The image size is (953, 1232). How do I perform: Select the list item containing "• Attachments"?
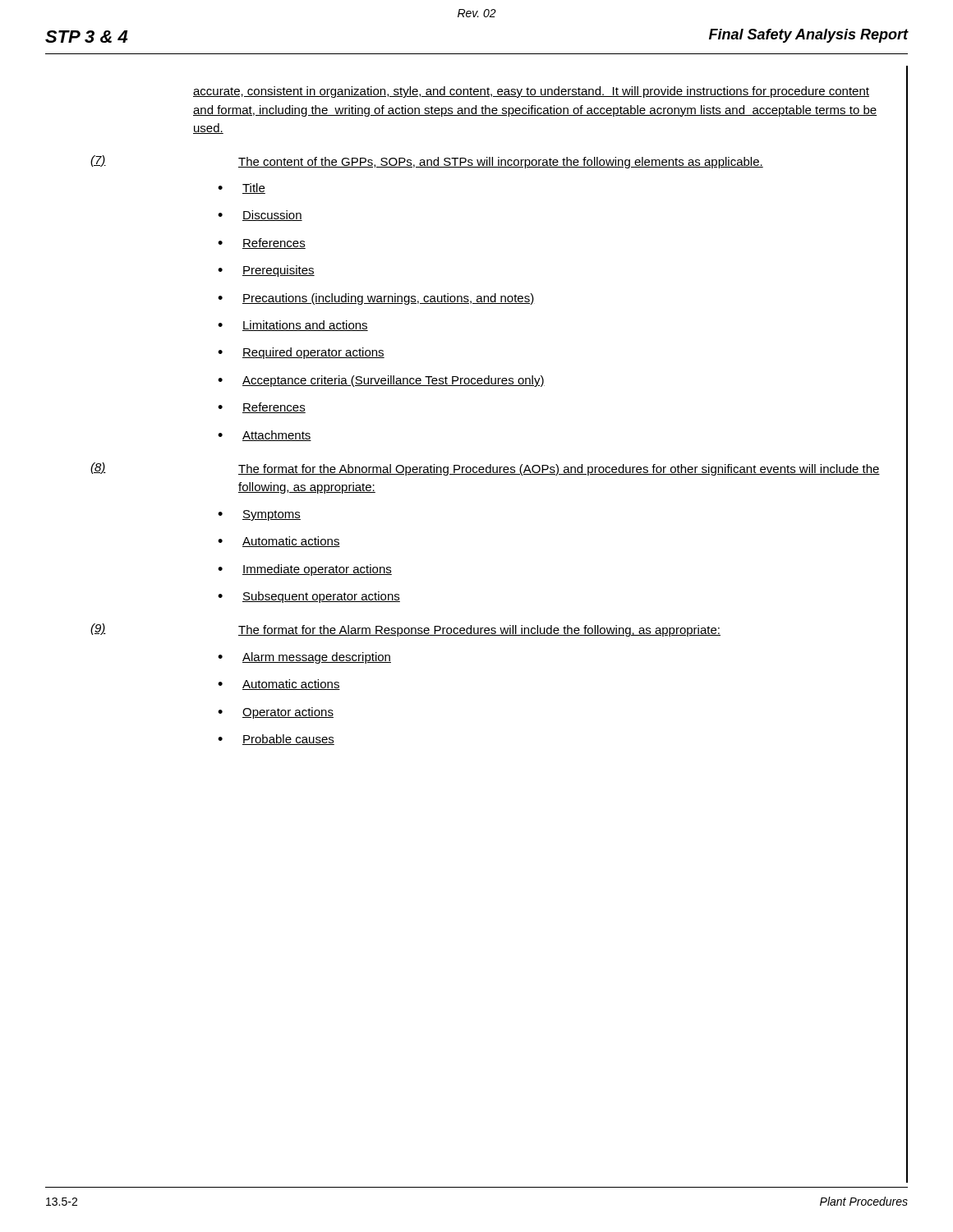[x=264, y=436]
